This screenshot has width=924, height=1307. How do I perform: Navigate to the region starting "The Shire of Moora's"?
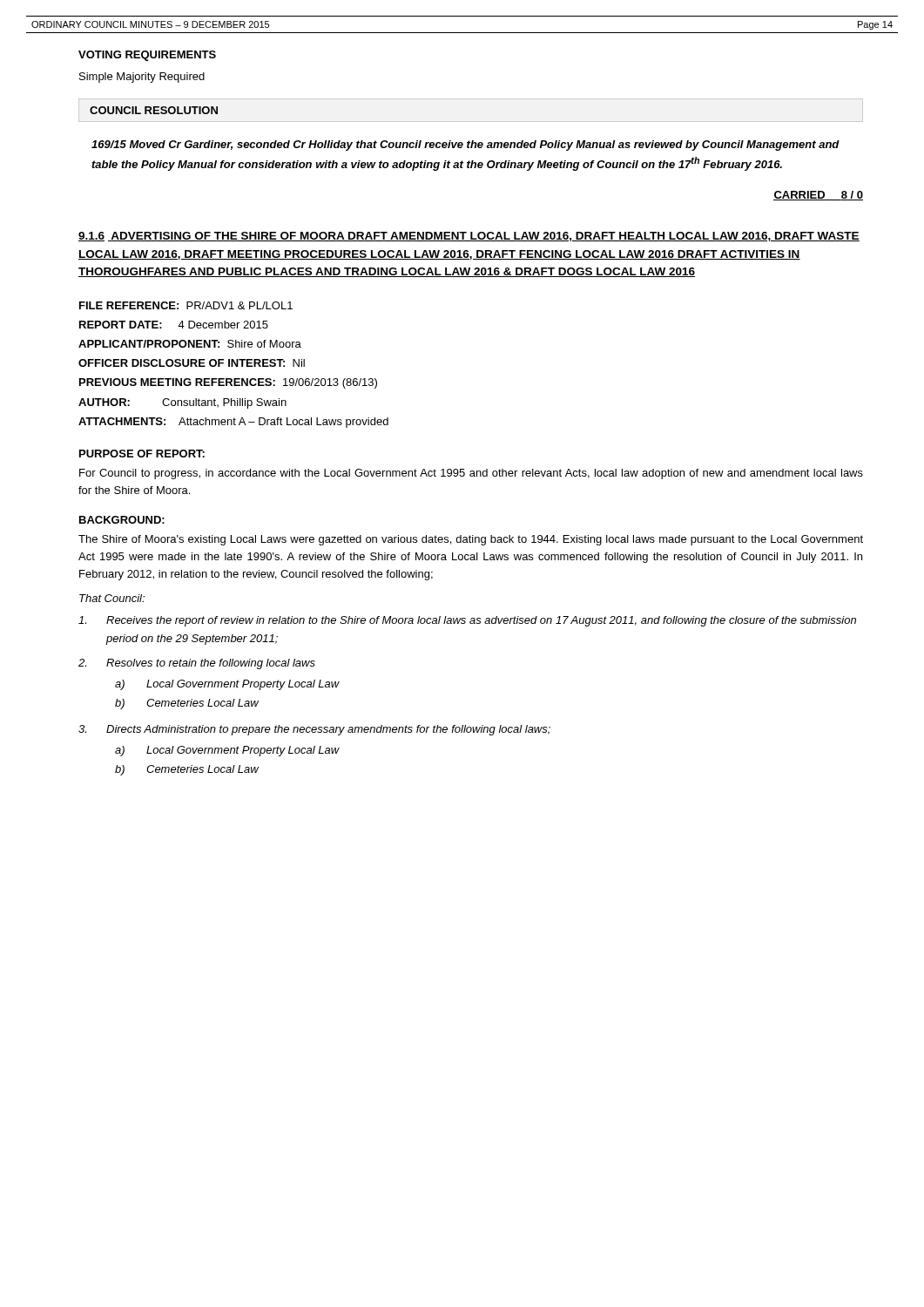pos(471,556)
